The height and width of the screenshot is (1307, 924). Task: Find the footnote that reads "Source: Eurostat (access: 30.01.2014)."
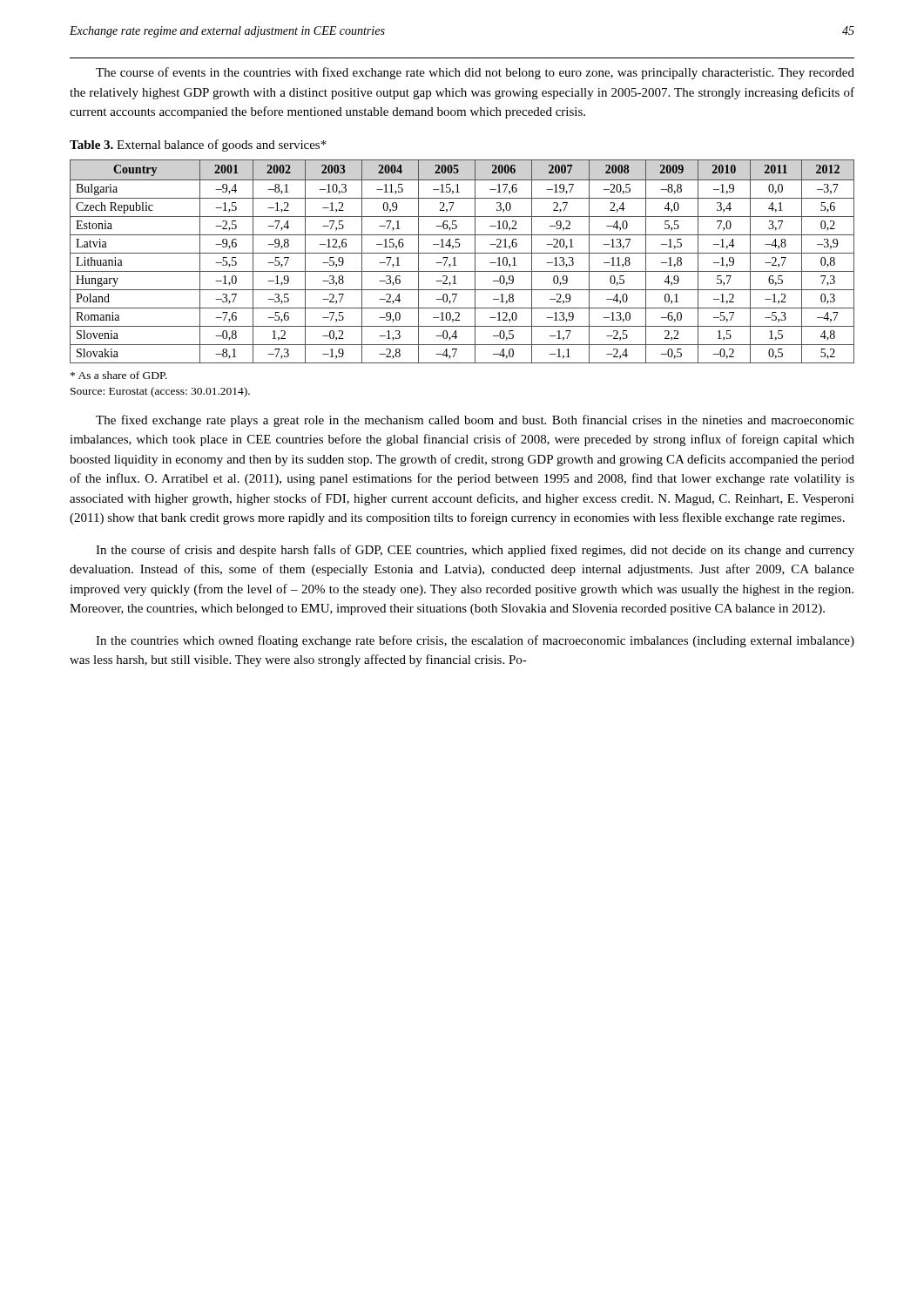click(160, 390)
